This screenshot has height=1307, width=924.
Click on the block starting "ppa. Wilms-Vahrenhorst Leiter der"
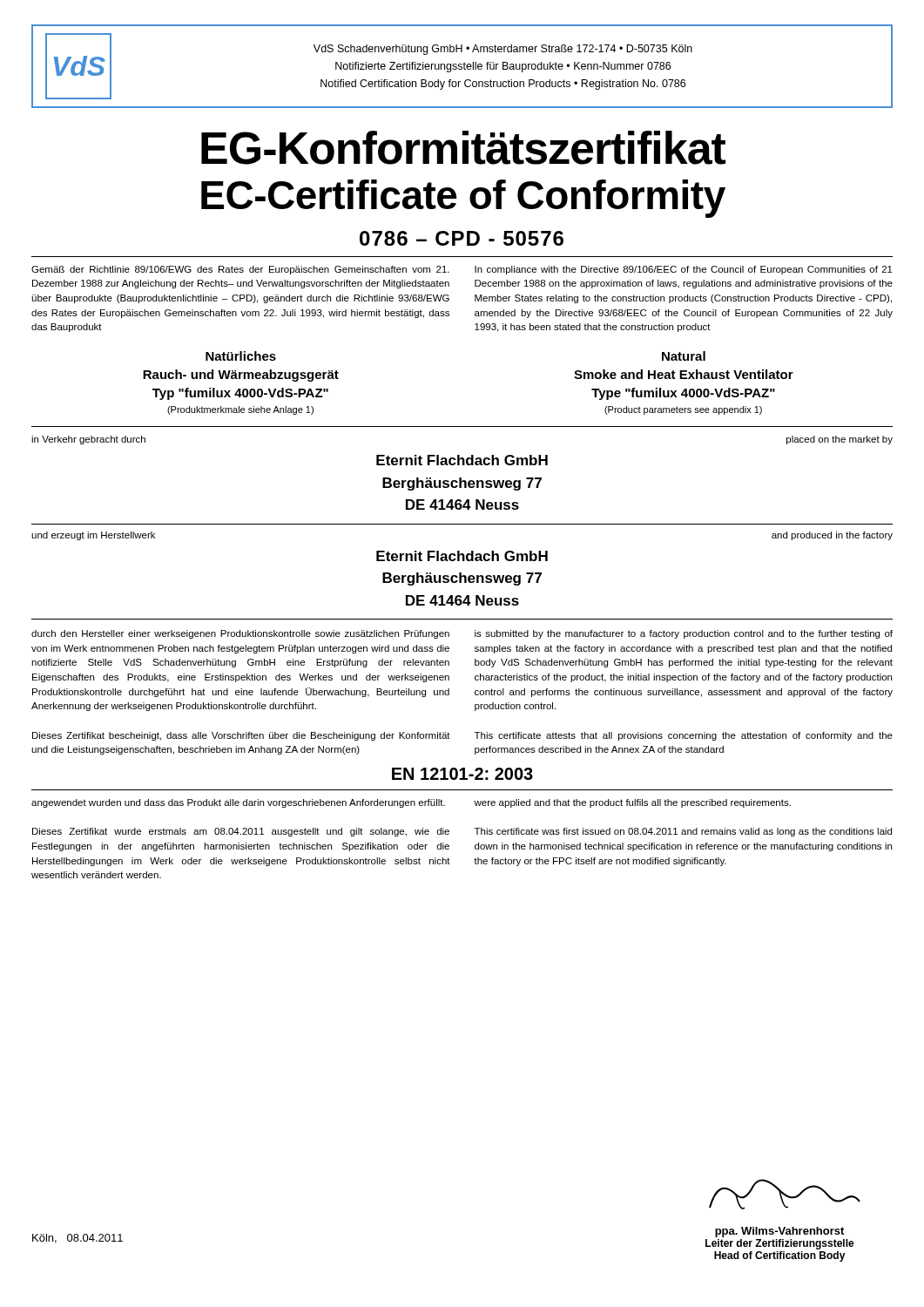(779, 1215)
